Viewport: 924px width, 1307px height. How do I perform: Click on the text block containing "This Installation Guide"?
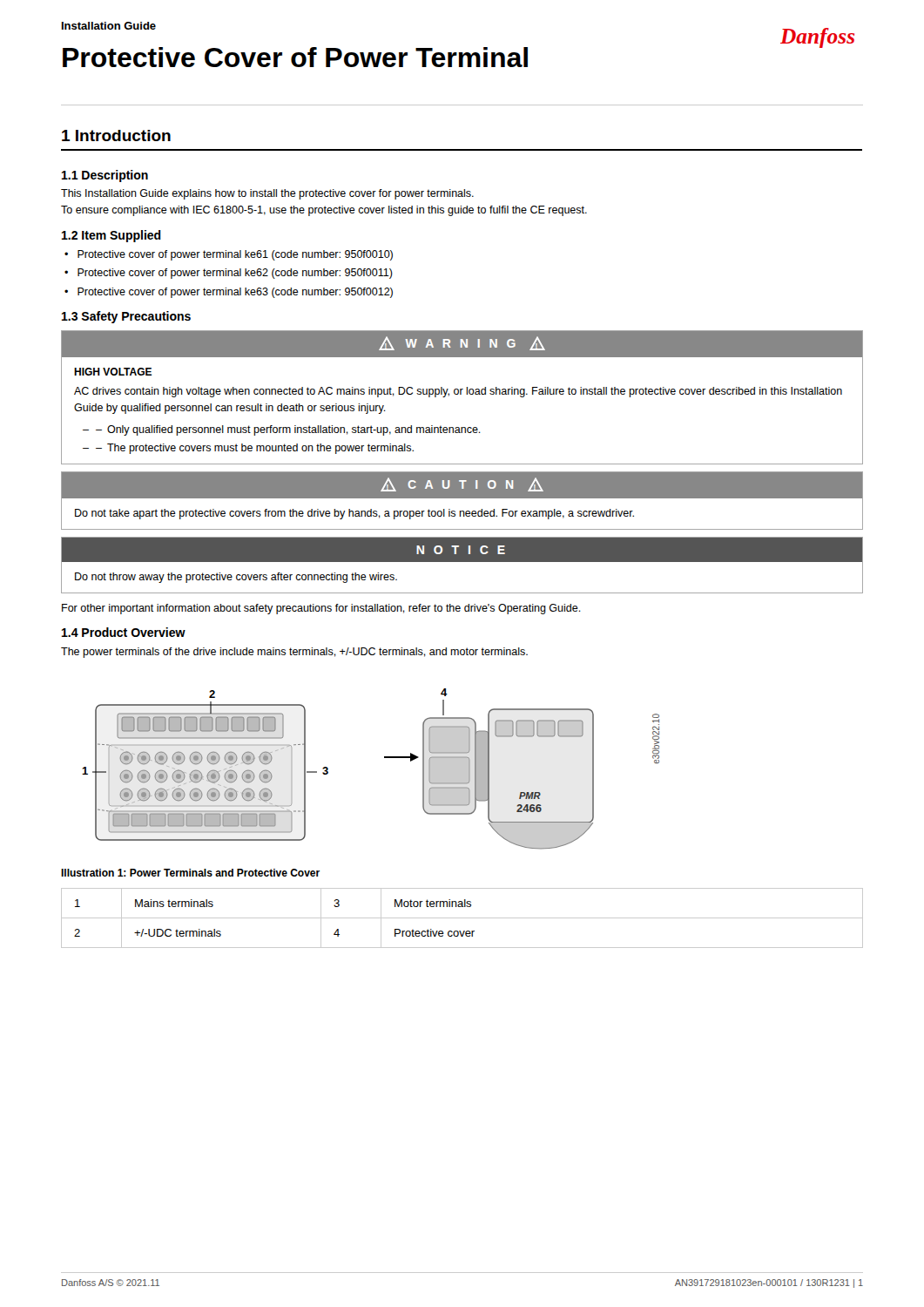324,202
